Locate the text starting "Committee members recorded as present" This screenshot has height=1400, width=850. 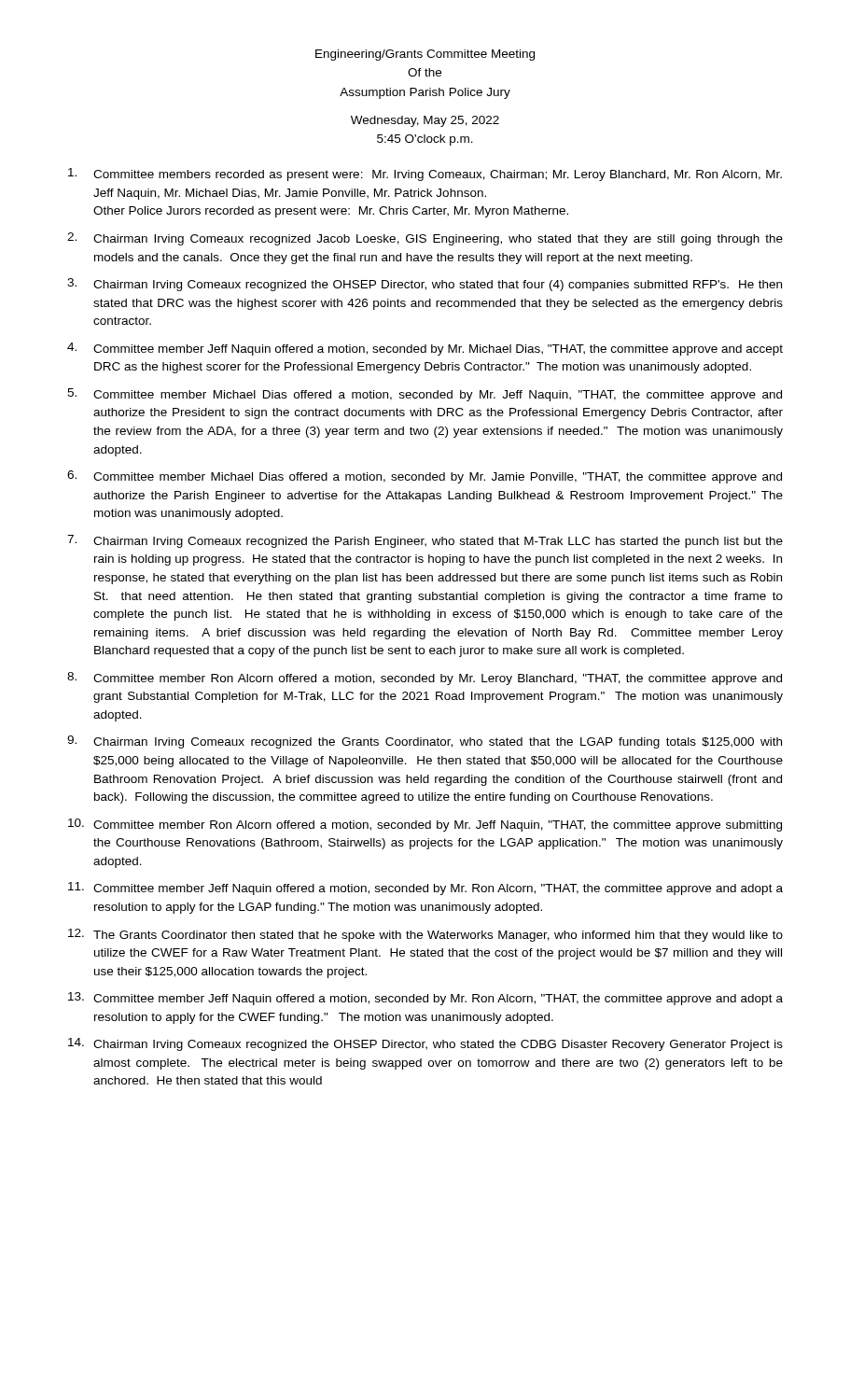(x=425, y=193)
